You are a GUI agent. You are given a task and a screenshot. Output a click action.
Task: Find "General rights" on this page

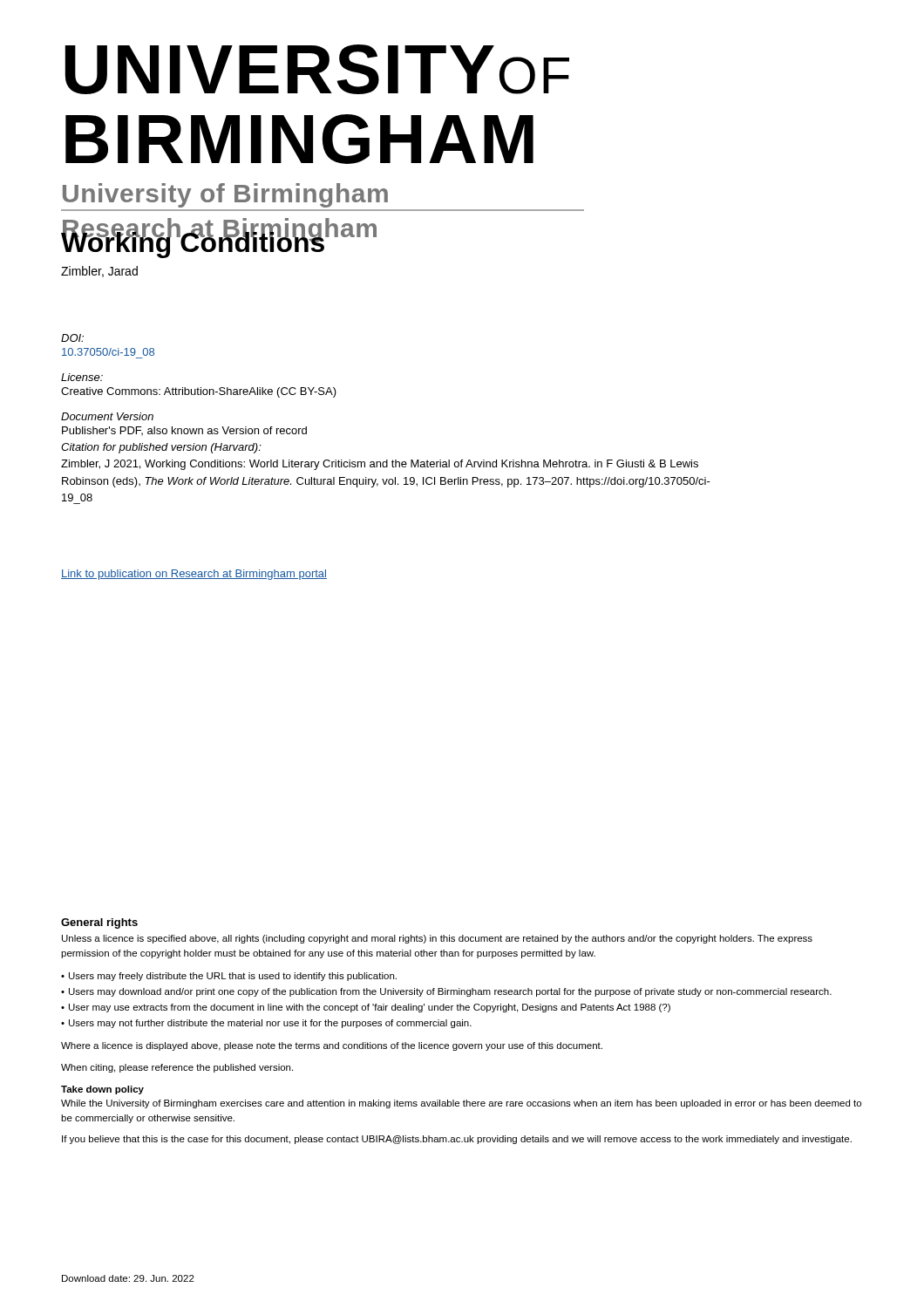[99, 922]
